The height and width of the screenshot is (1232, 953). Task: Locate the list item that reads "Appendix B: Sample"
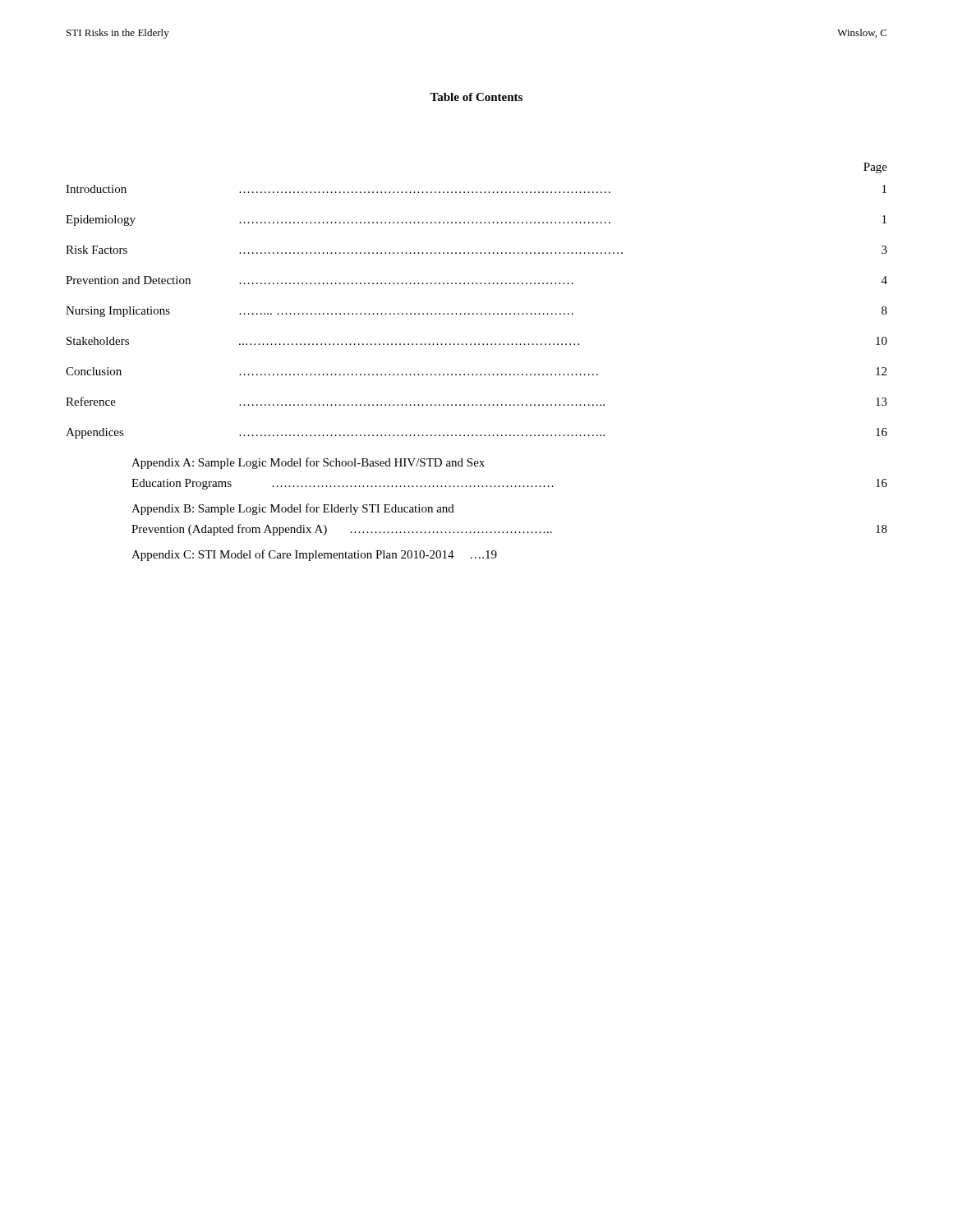pos(293,509)
